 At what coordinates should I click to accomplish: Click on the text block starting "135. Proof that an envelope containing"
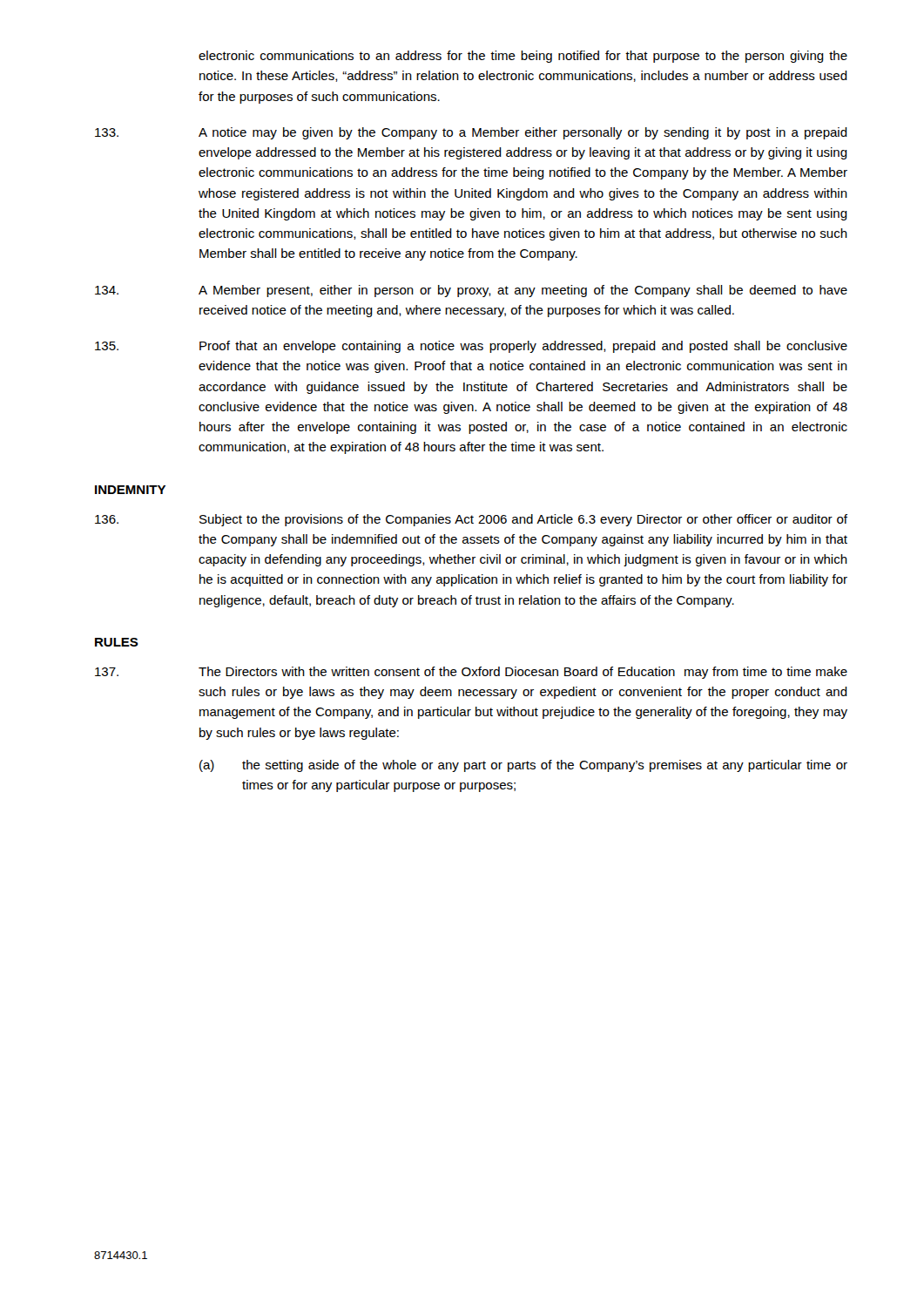coord(471,396)
